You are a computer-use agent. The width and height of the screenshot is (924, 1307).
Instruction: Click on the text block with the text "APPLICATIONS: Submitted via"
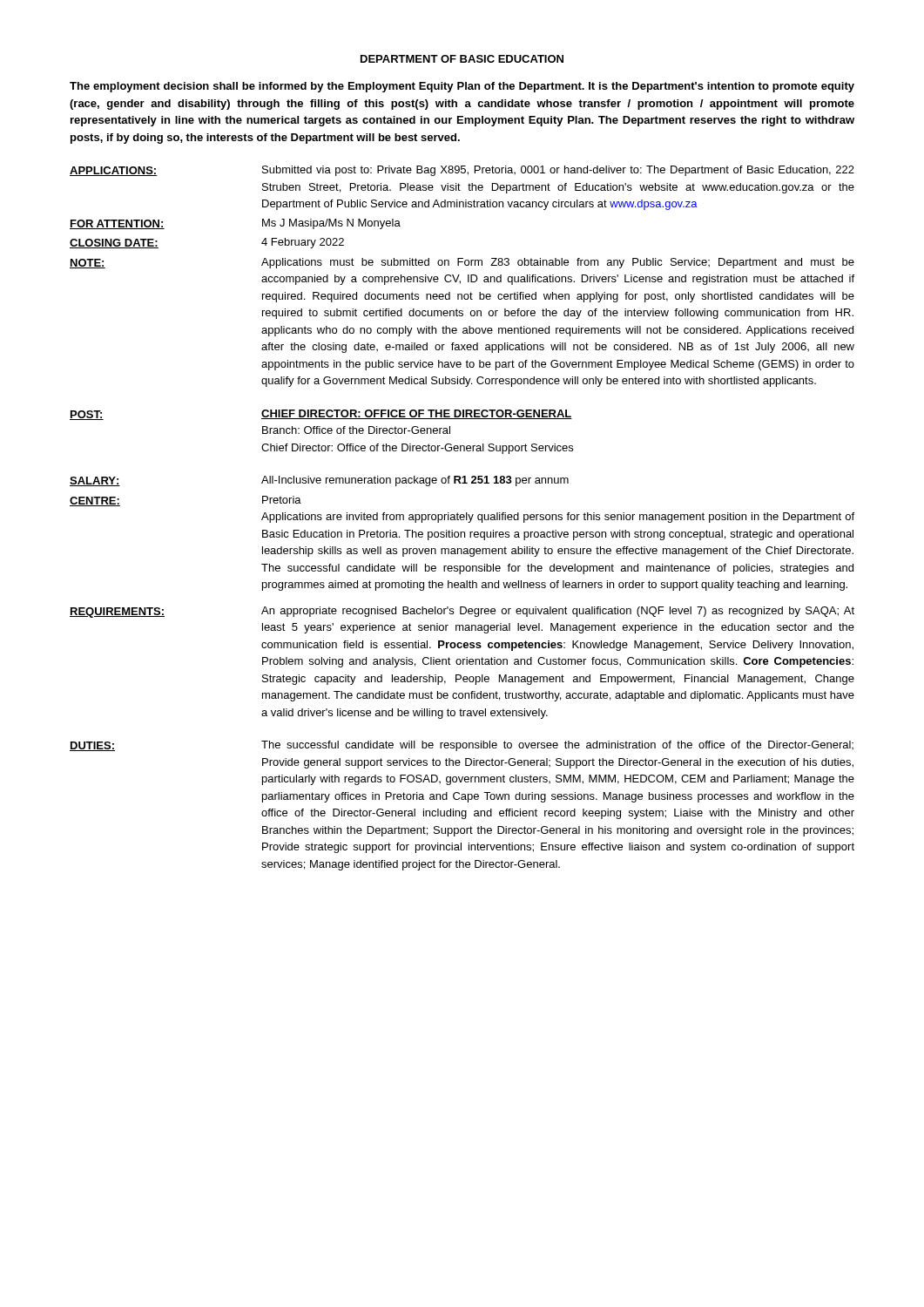pyautogui.click(x=462, y=187)
